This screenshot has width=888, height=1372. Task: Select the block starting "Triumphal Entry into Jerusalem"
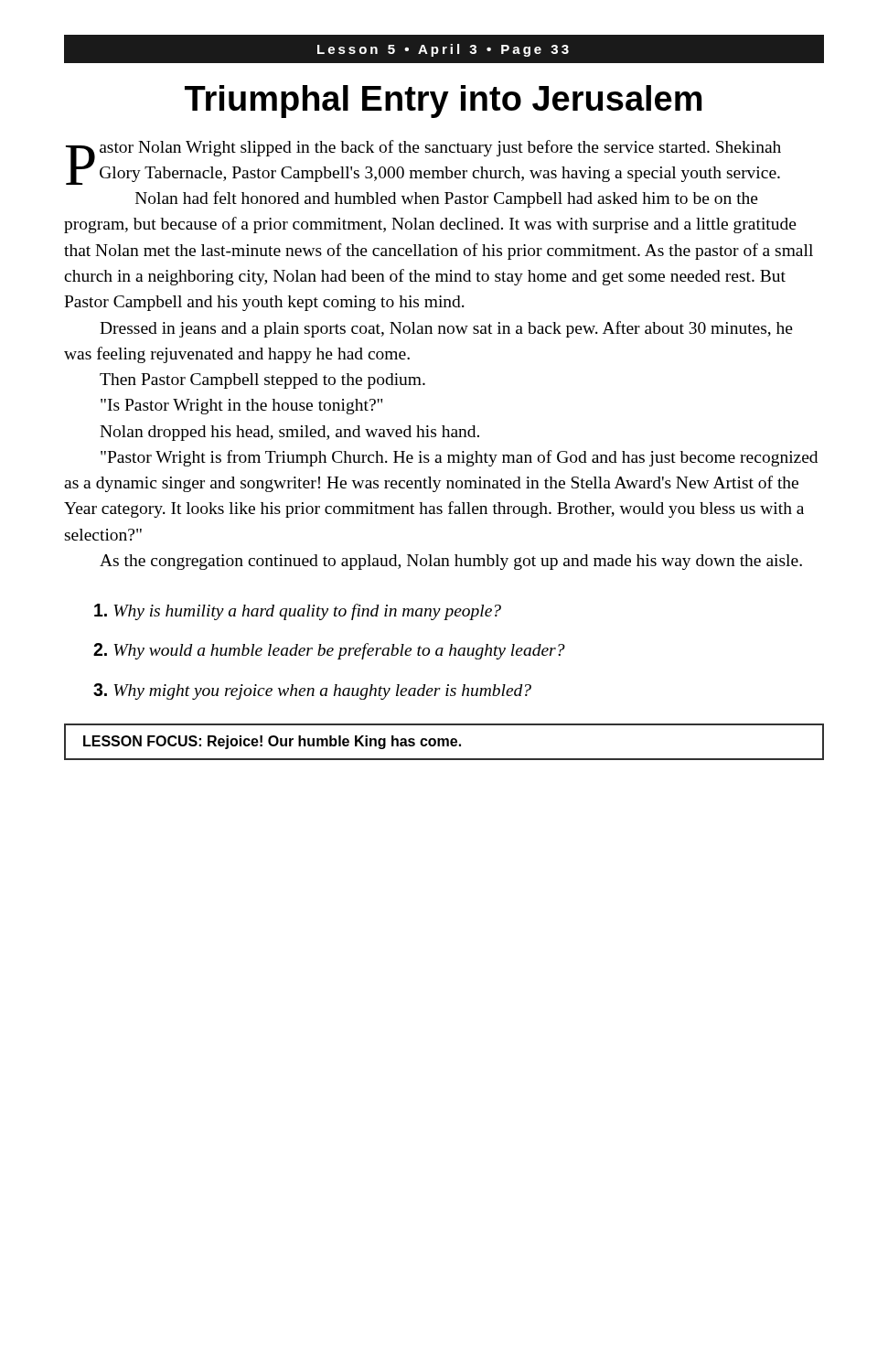444,99
